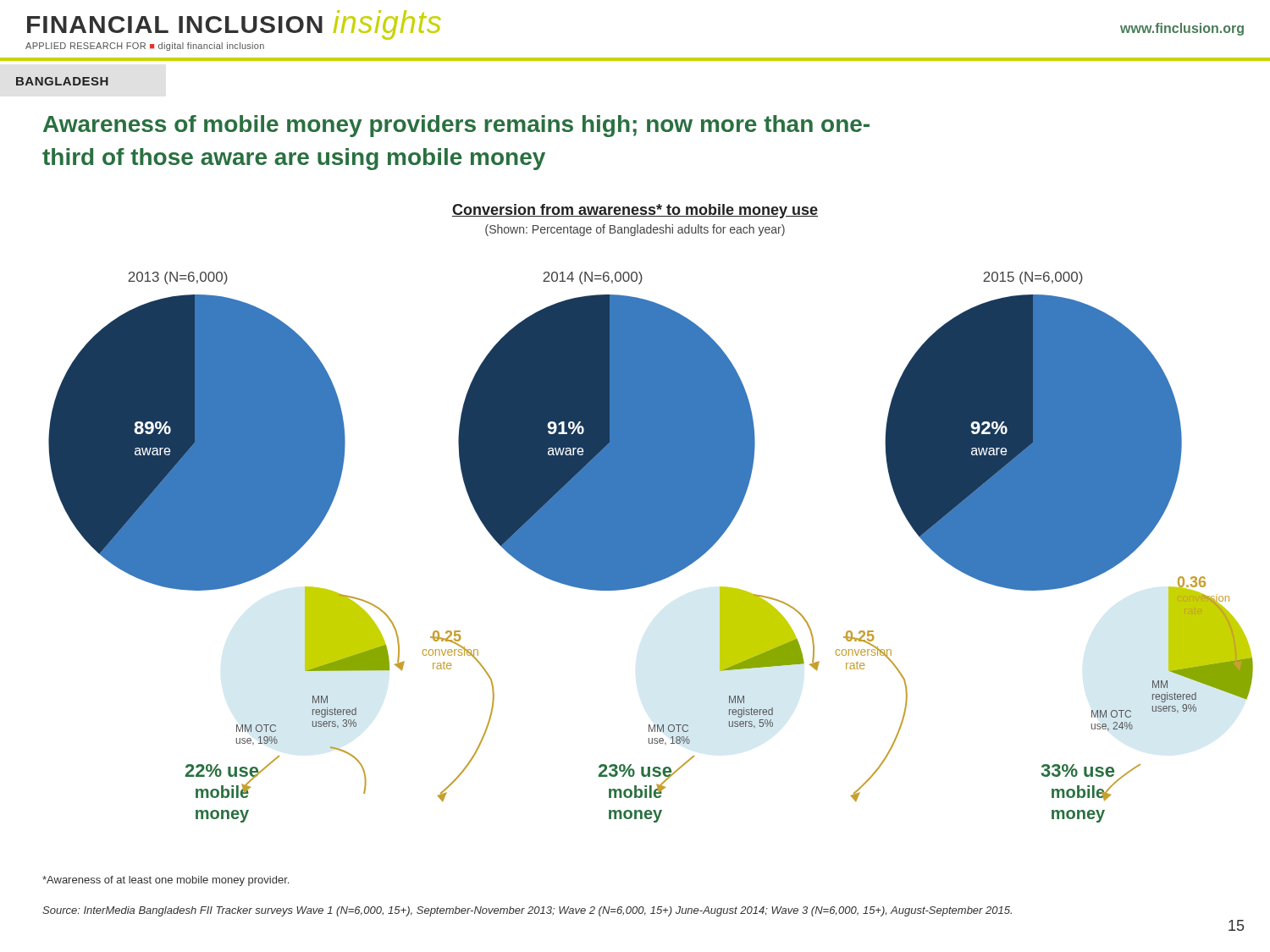Find the title on this page that starts "Awareness of mobile money providers remains"

[635, 141]
